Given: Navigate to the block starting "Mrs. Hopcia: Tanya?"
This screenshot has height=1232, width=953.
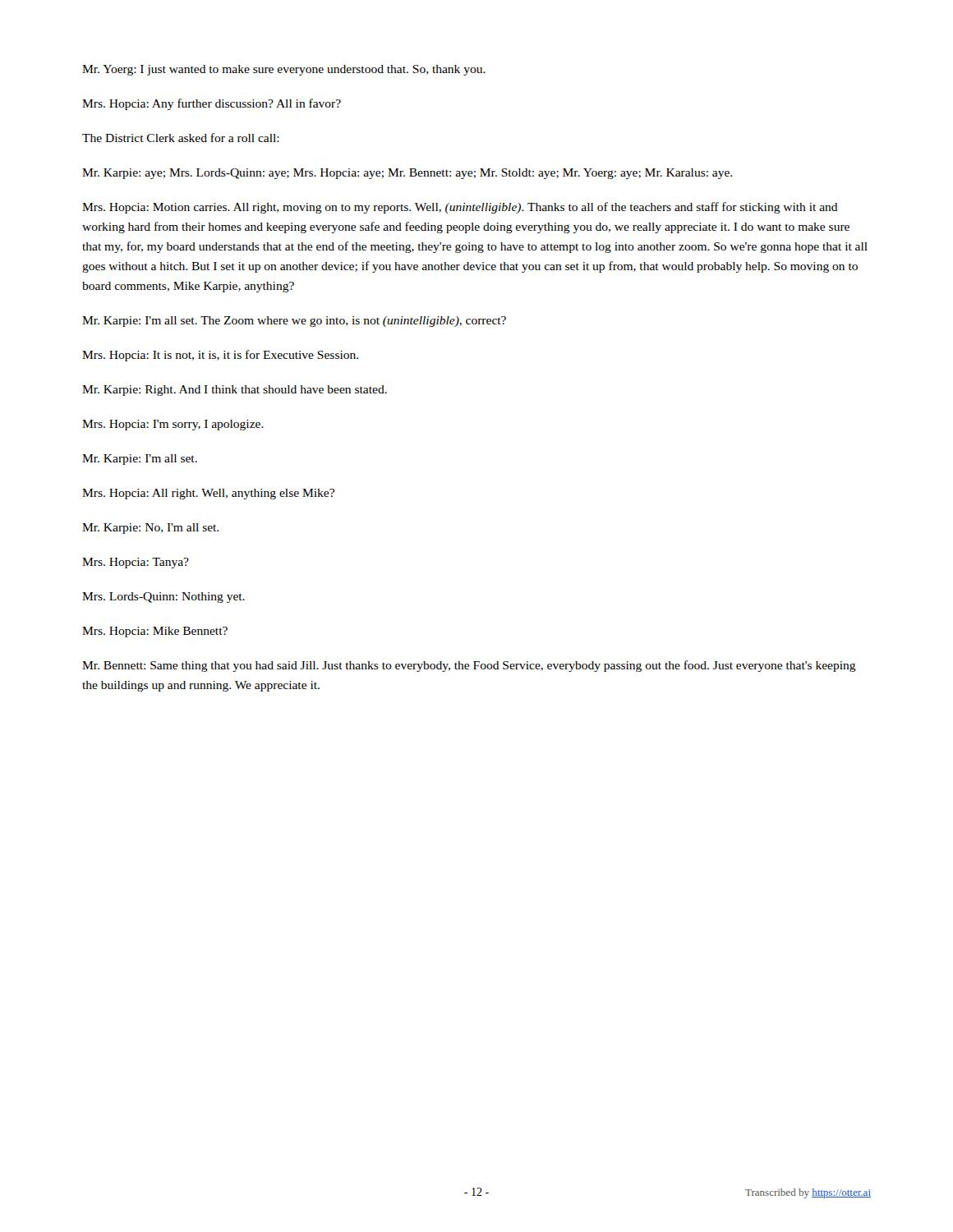Looking at the screenshot, I should coord(136,562).
